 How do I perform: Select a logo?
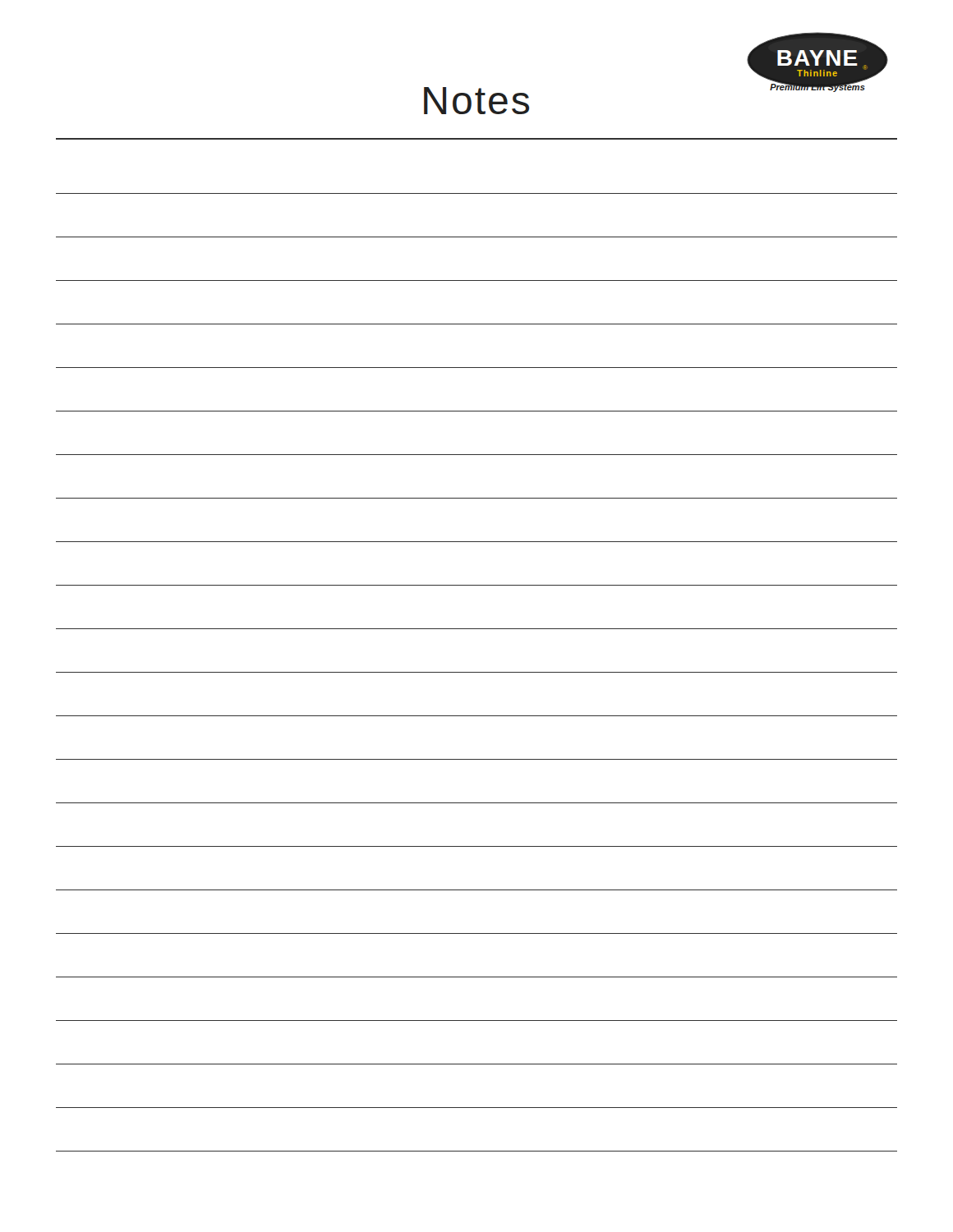tap(817, 64)
